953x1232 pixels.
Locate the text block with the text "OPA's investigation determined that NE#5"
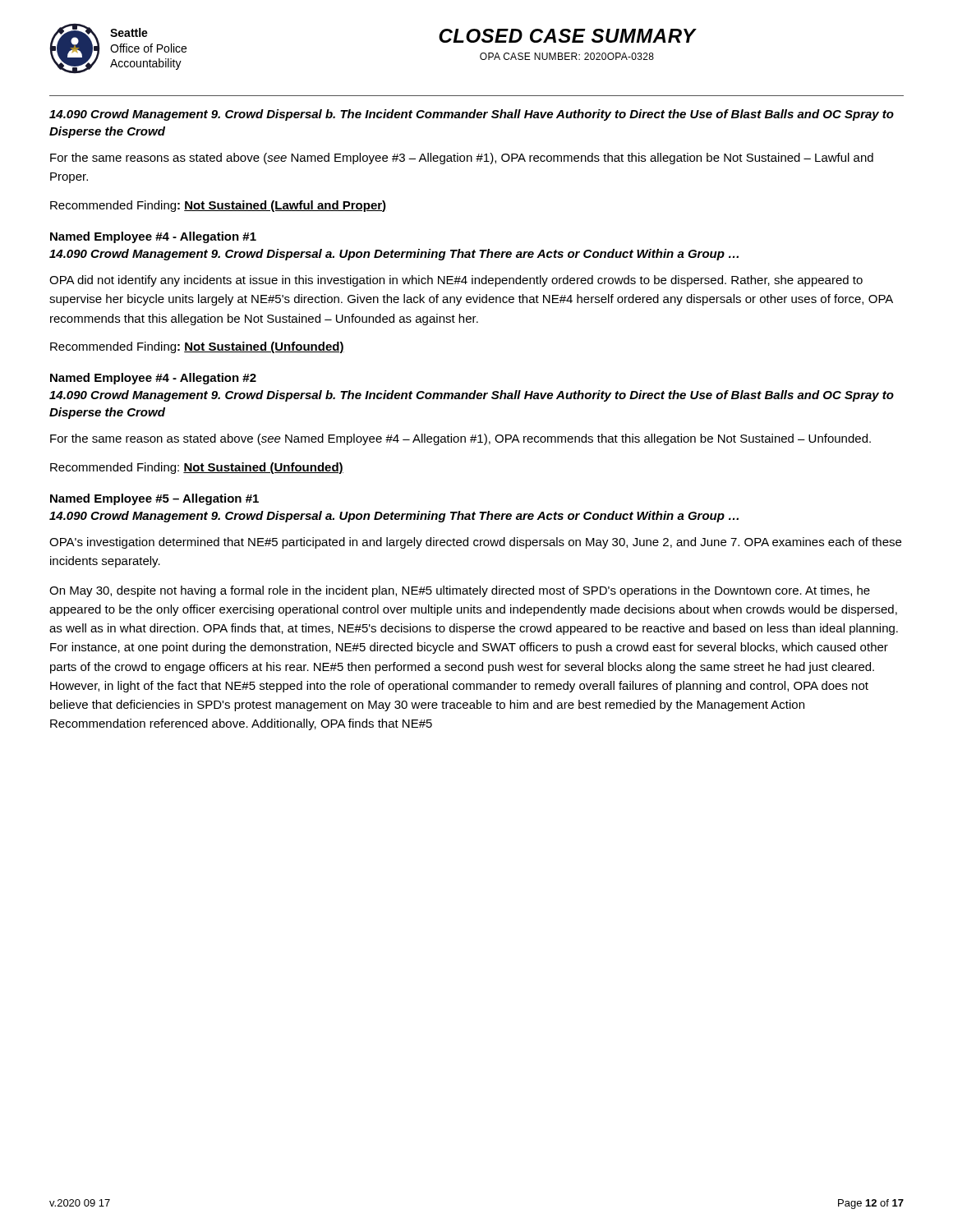pyautogui.click(x=476, y=551)
